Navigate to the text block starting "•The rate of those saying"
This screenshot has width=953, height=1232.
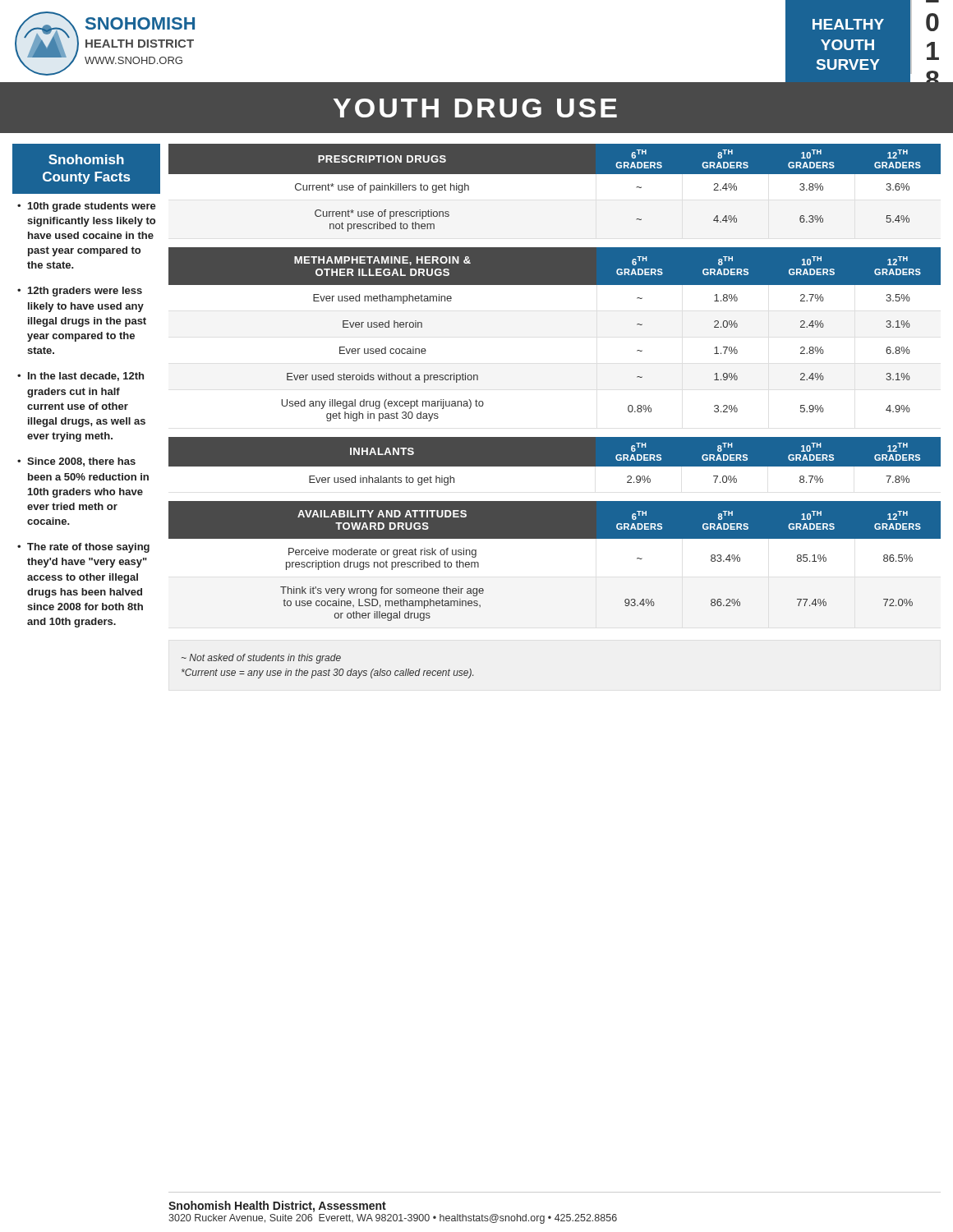(x=84, y=584)
